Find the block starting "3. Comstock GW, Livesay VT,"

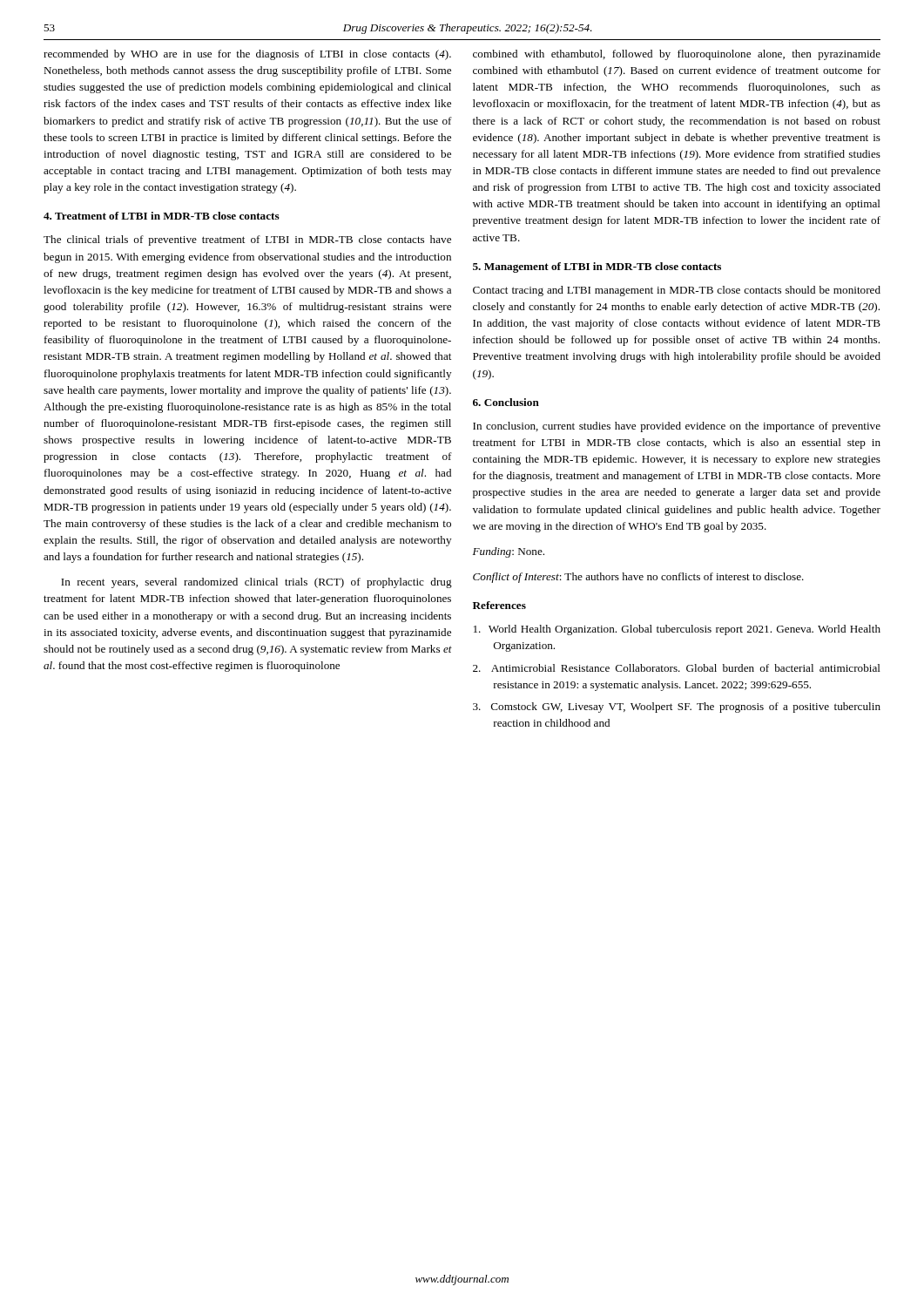tap(676, 714)
